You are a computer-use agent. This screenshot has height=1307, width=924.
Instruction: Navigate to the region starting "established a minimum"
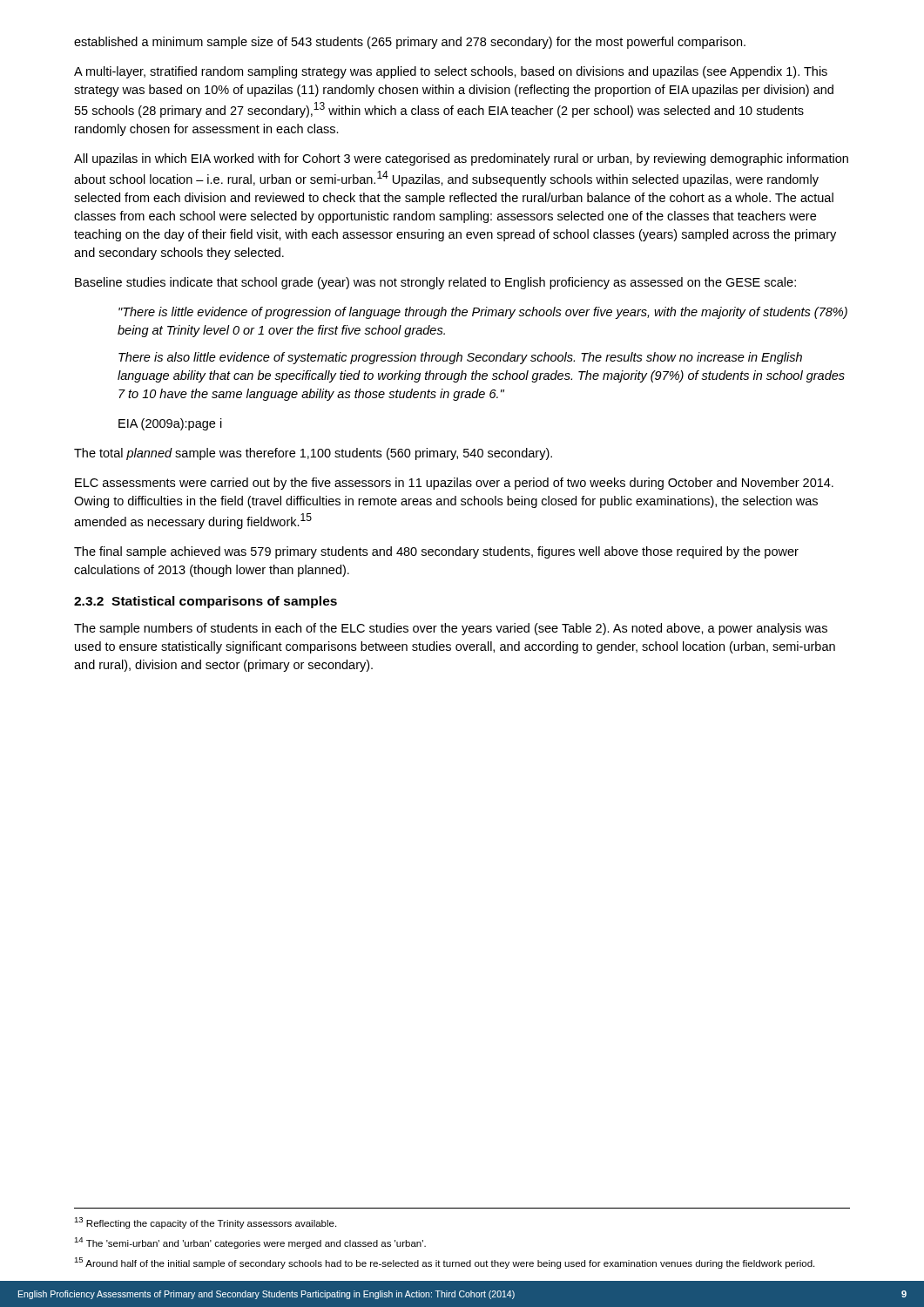(x=462, y=42)
